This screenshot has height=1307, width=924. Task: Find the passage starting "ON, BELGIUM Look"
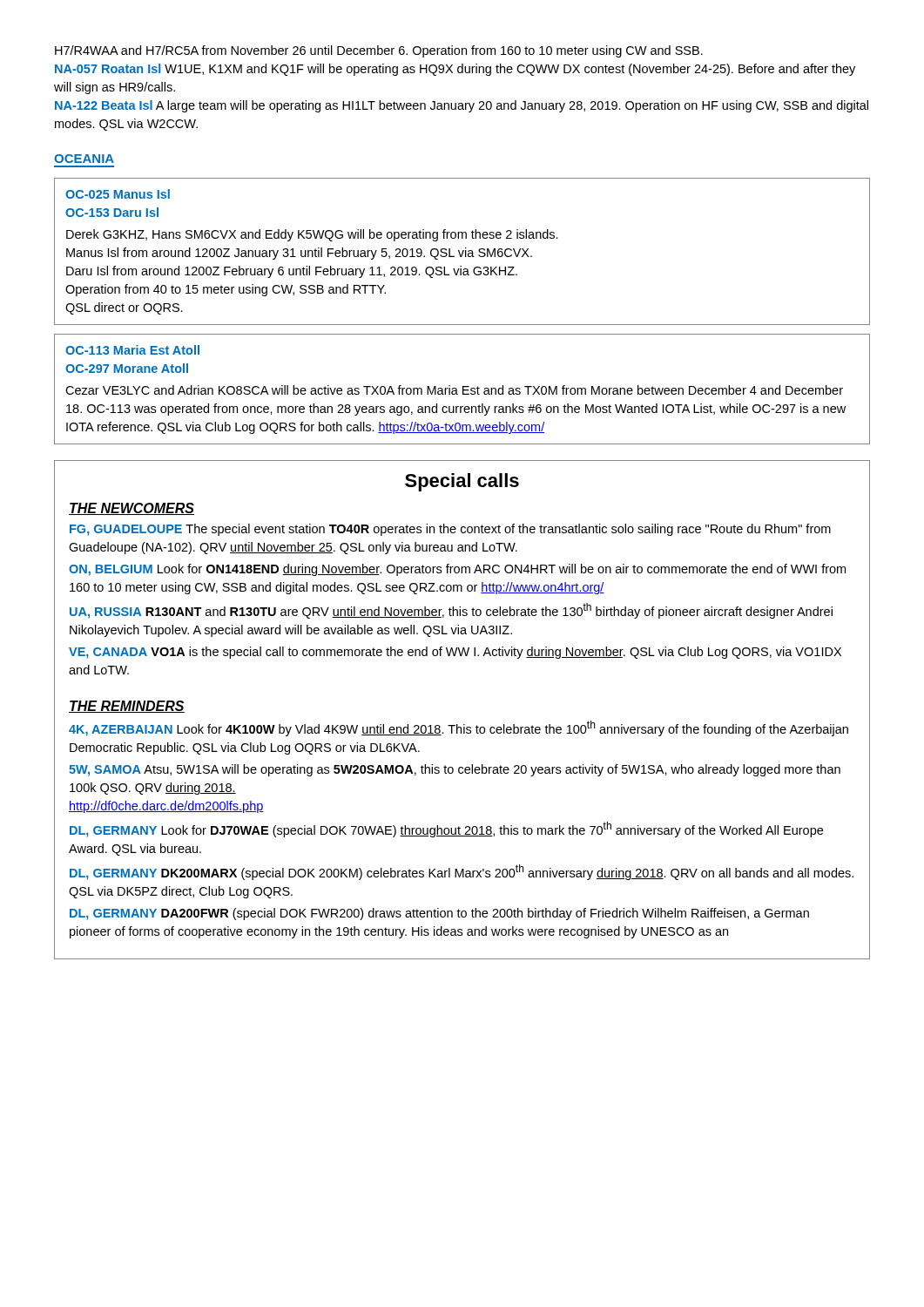coord(458,578)
